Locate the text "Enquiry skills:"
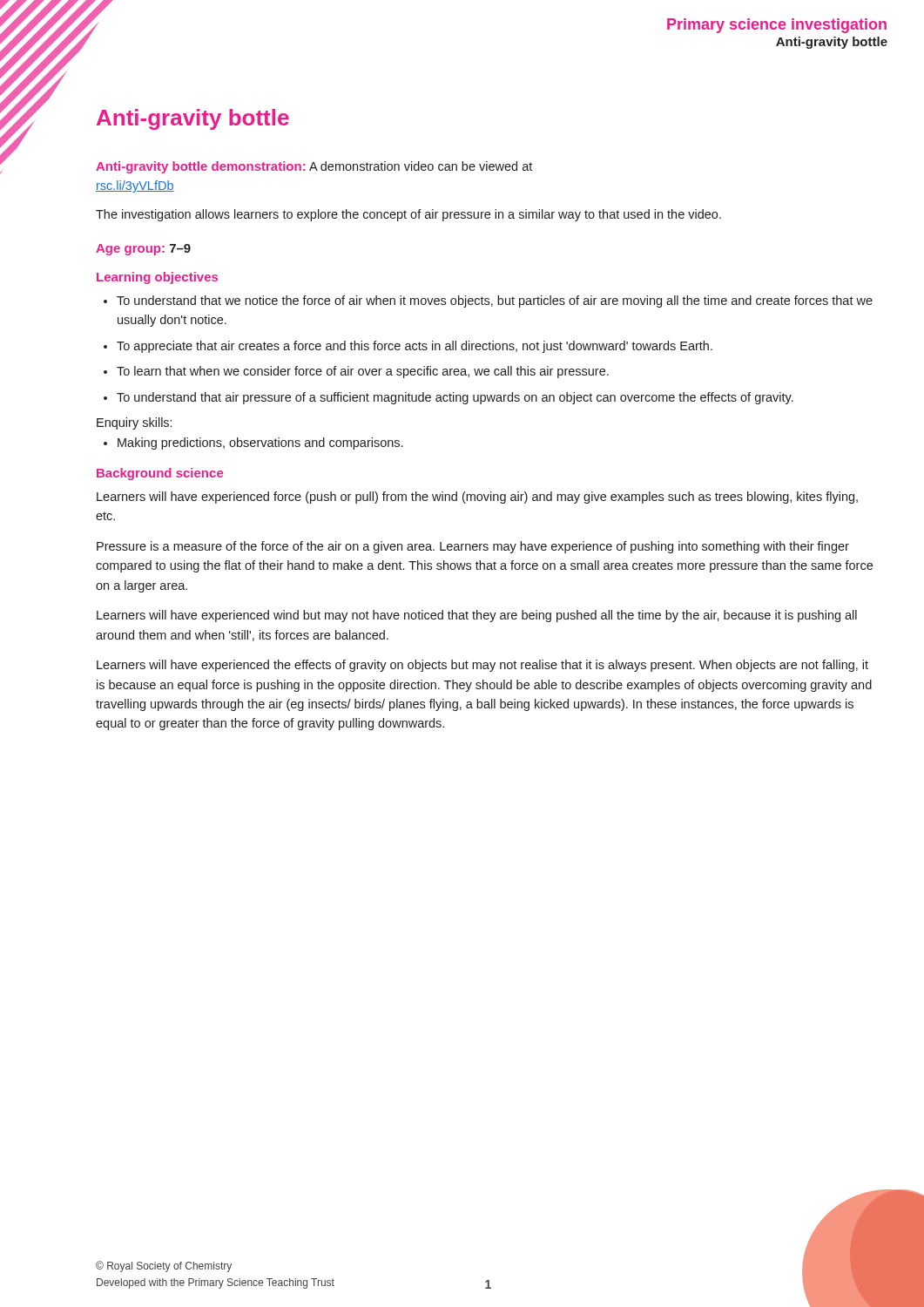The width and height of the screenshot is (924, 1307). [134, 423]
